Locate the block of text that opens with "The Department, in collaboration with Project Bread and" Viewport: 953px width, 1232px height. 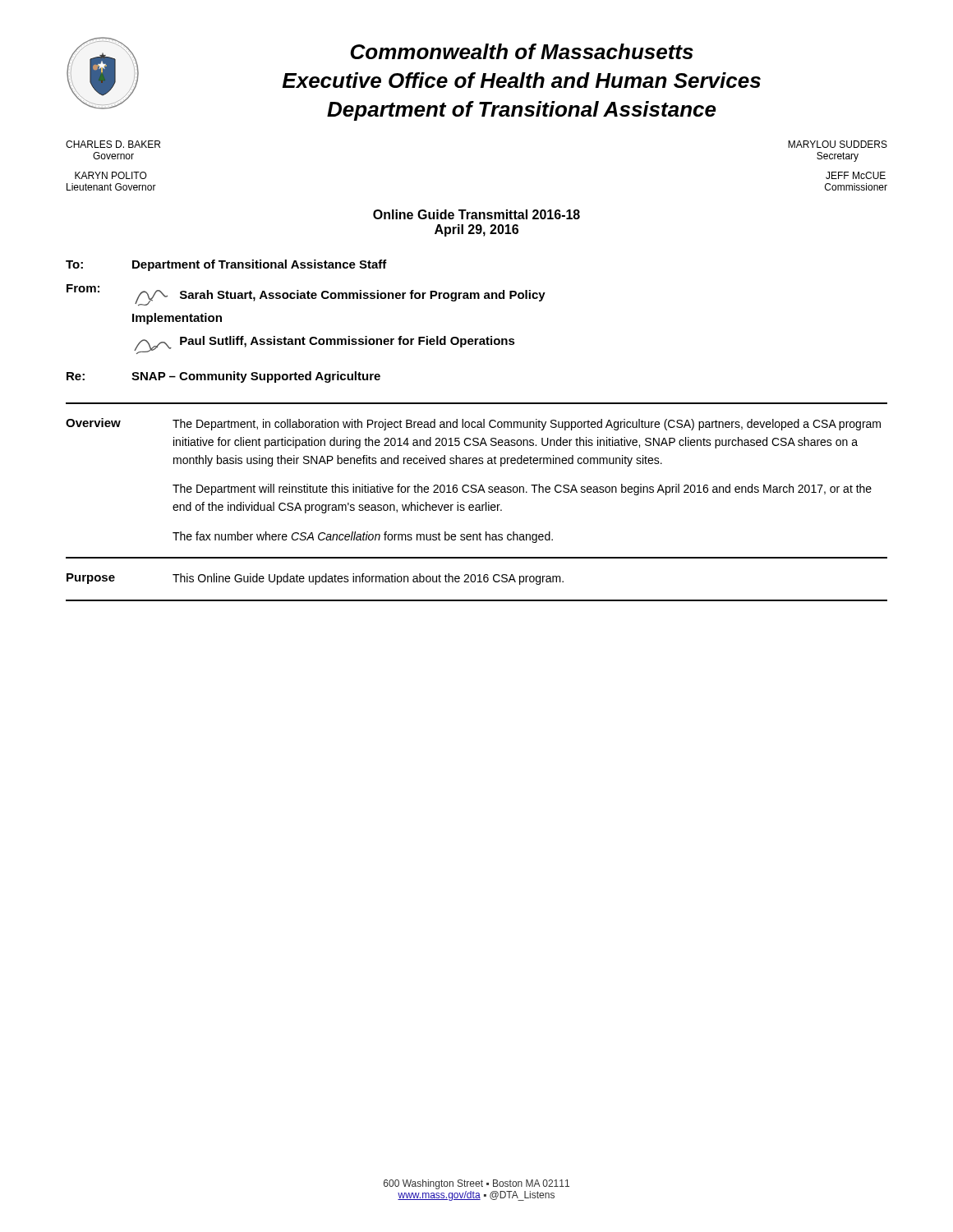click(x=530, y=481)
